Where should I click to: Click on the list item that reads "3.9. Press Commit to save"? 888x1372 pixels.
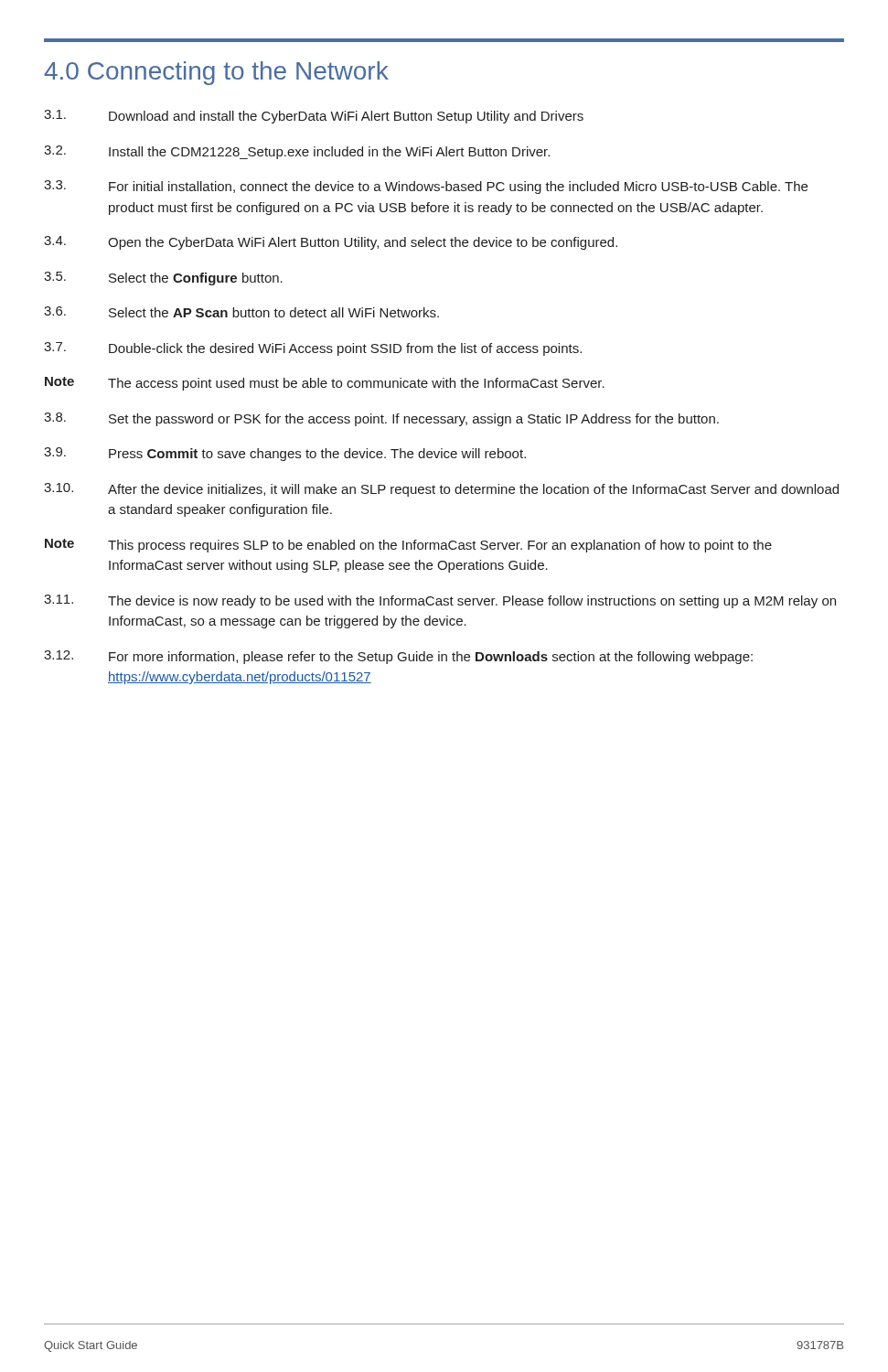(x=444, y=454)
